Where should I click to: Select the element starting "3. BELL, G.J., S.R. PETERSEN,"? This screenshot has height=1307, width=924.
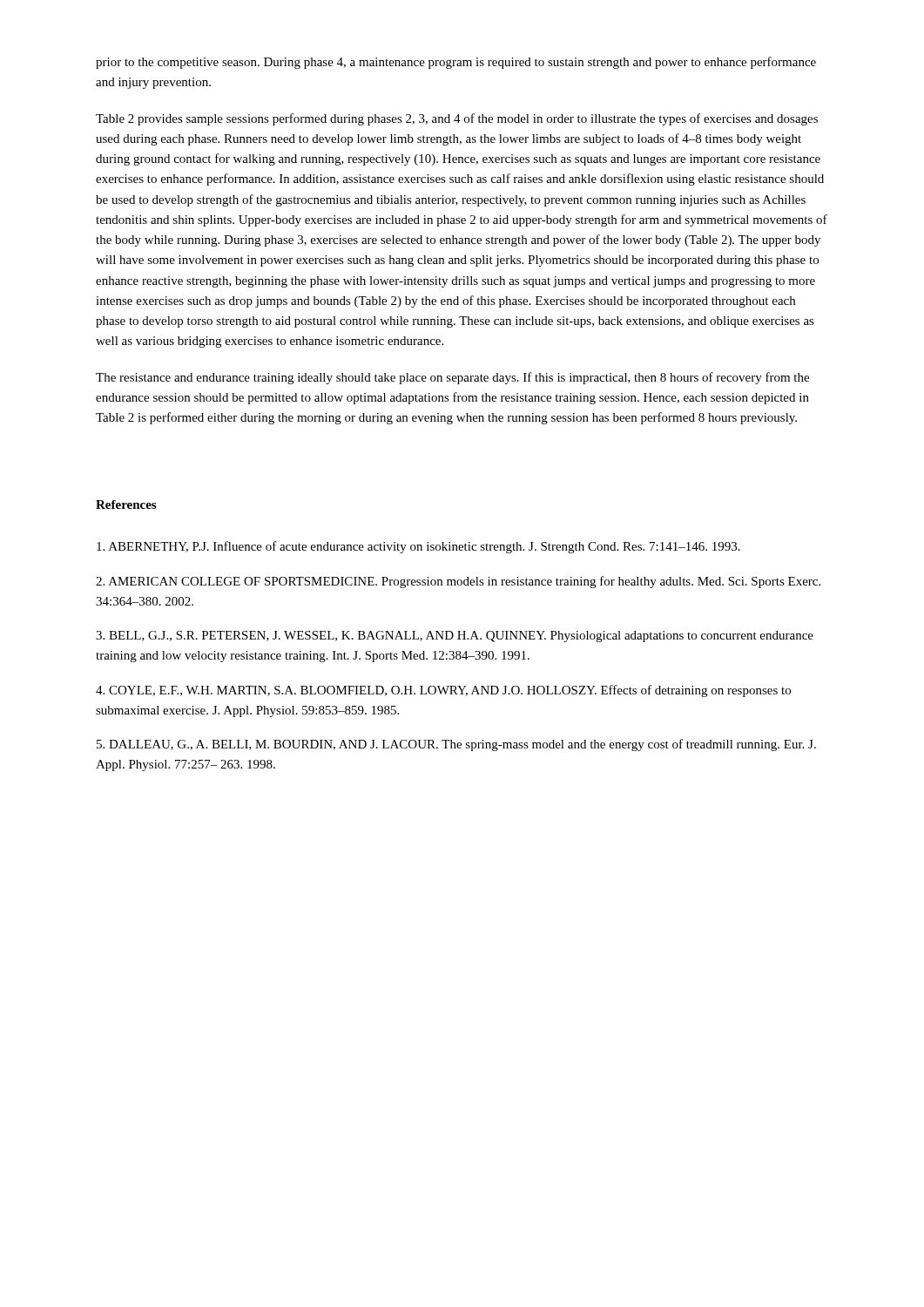coord(455,645)
